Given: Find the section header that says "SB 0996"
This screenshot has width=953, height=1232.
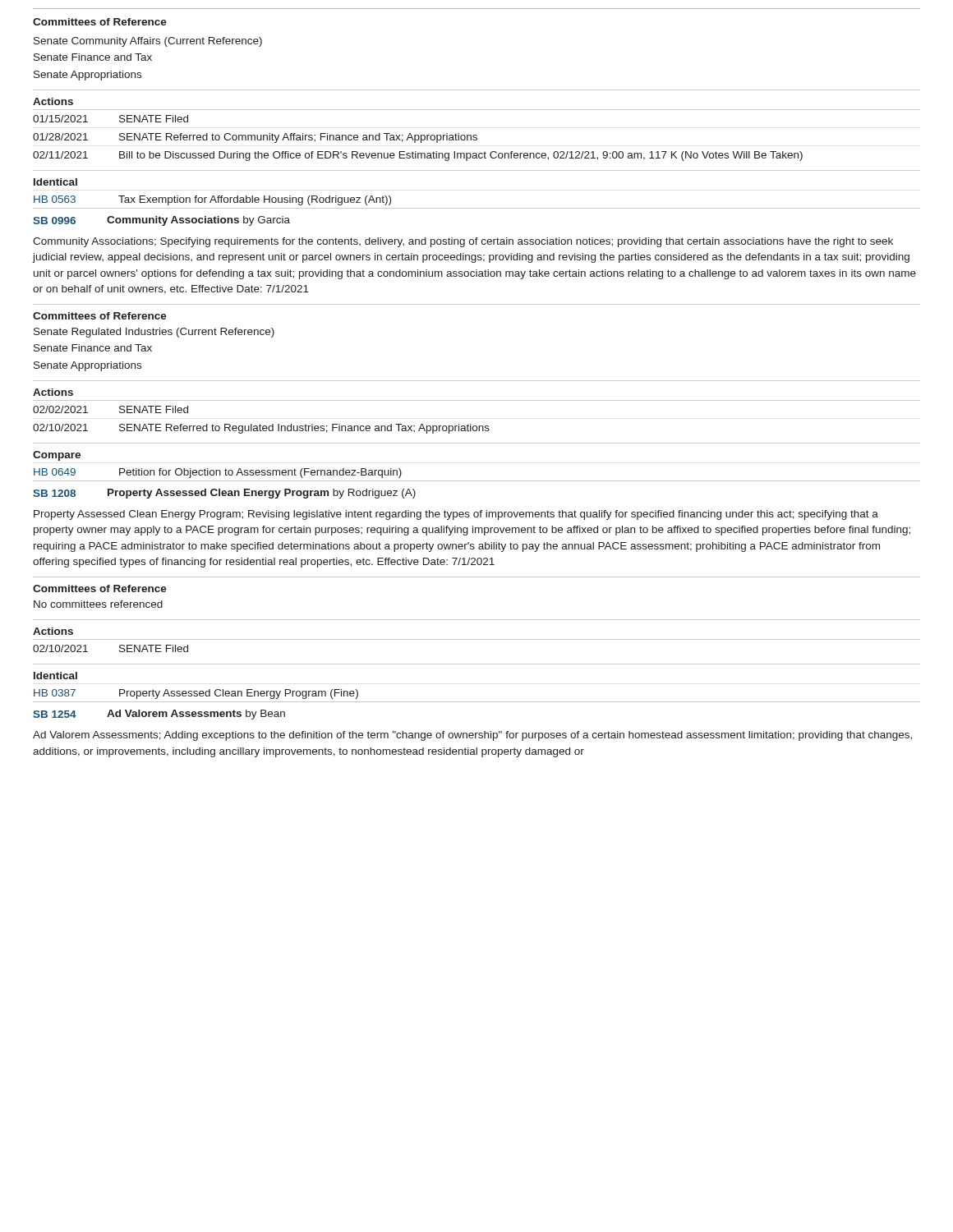Looking at the screenshot, I should pyautogui.click(x=54, y=220).
